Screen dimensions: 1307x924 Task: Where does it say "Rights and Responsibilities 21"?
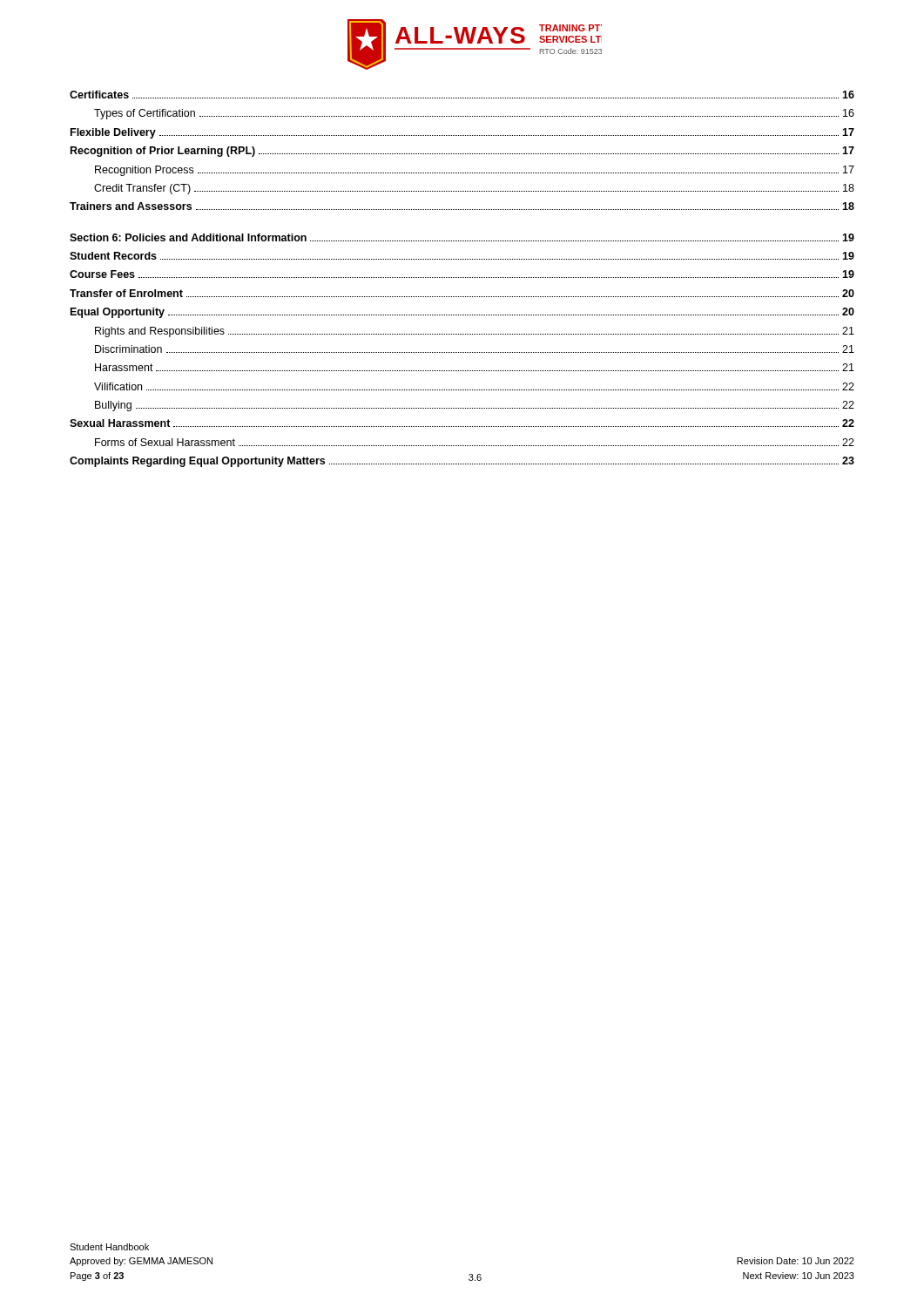click(x=474, y=331)
